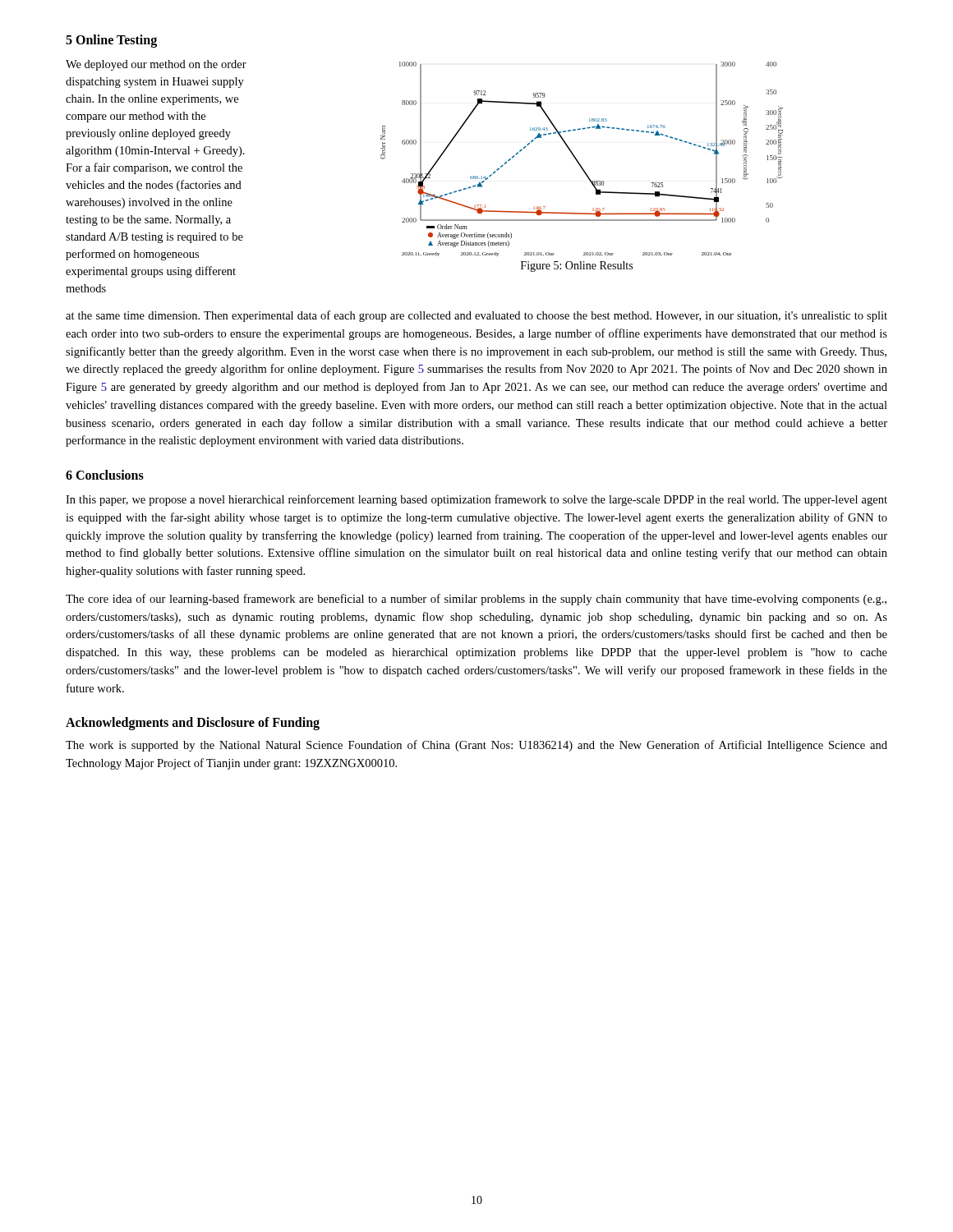Click on the passage starting "The core idea"
953x1232 pixels.
[x=476, y=643]
